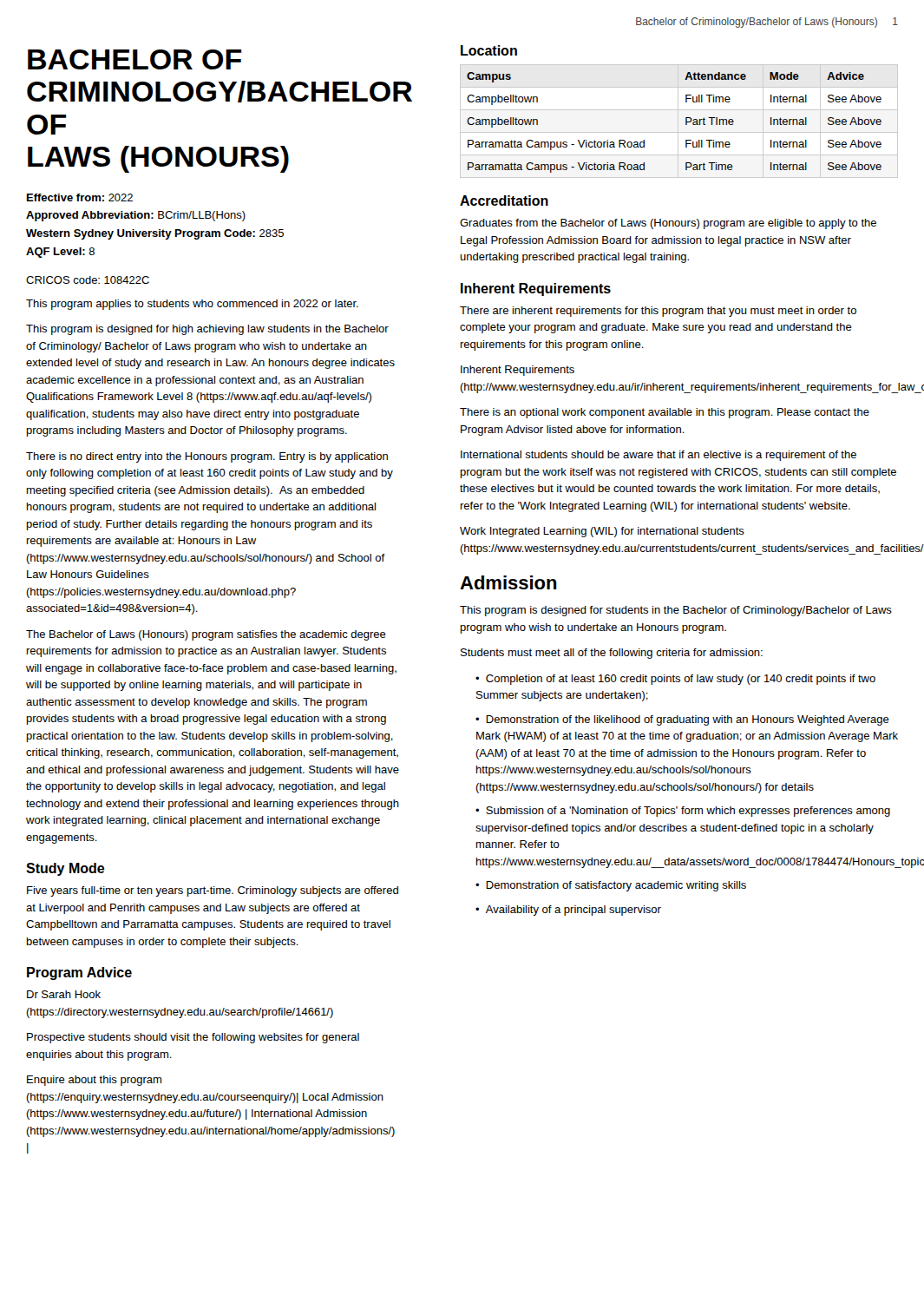The height and width of the screenshot is (1302, 924).
Task: Point to the block starting "CRICOS code: 108422C"
Action: click(x=88, y=280)
